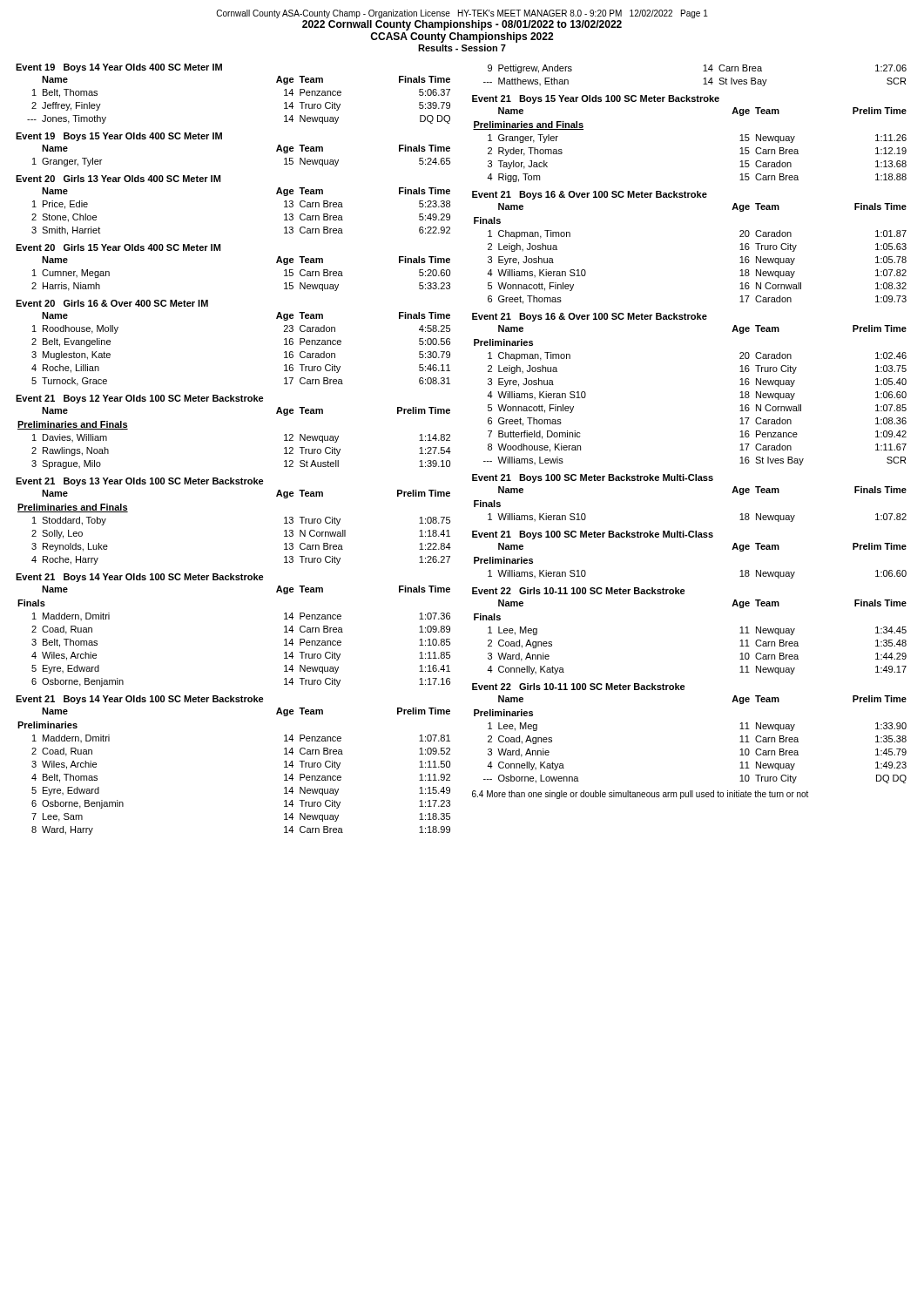
Task: Find the section header that reads "Event 21 Boys 15 Year Olds"
Action: coord(596,98)
